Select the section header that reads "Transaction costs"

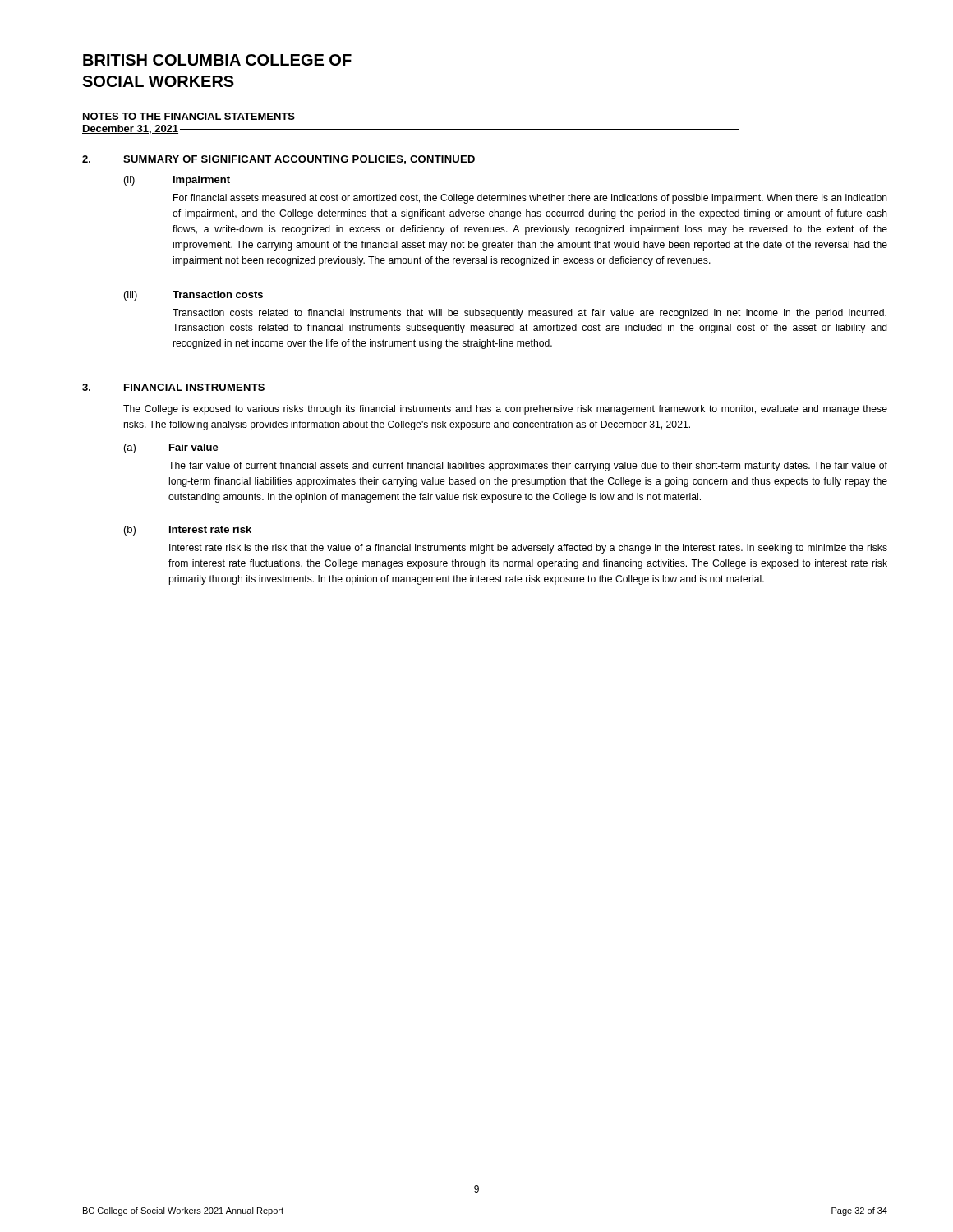218,294
